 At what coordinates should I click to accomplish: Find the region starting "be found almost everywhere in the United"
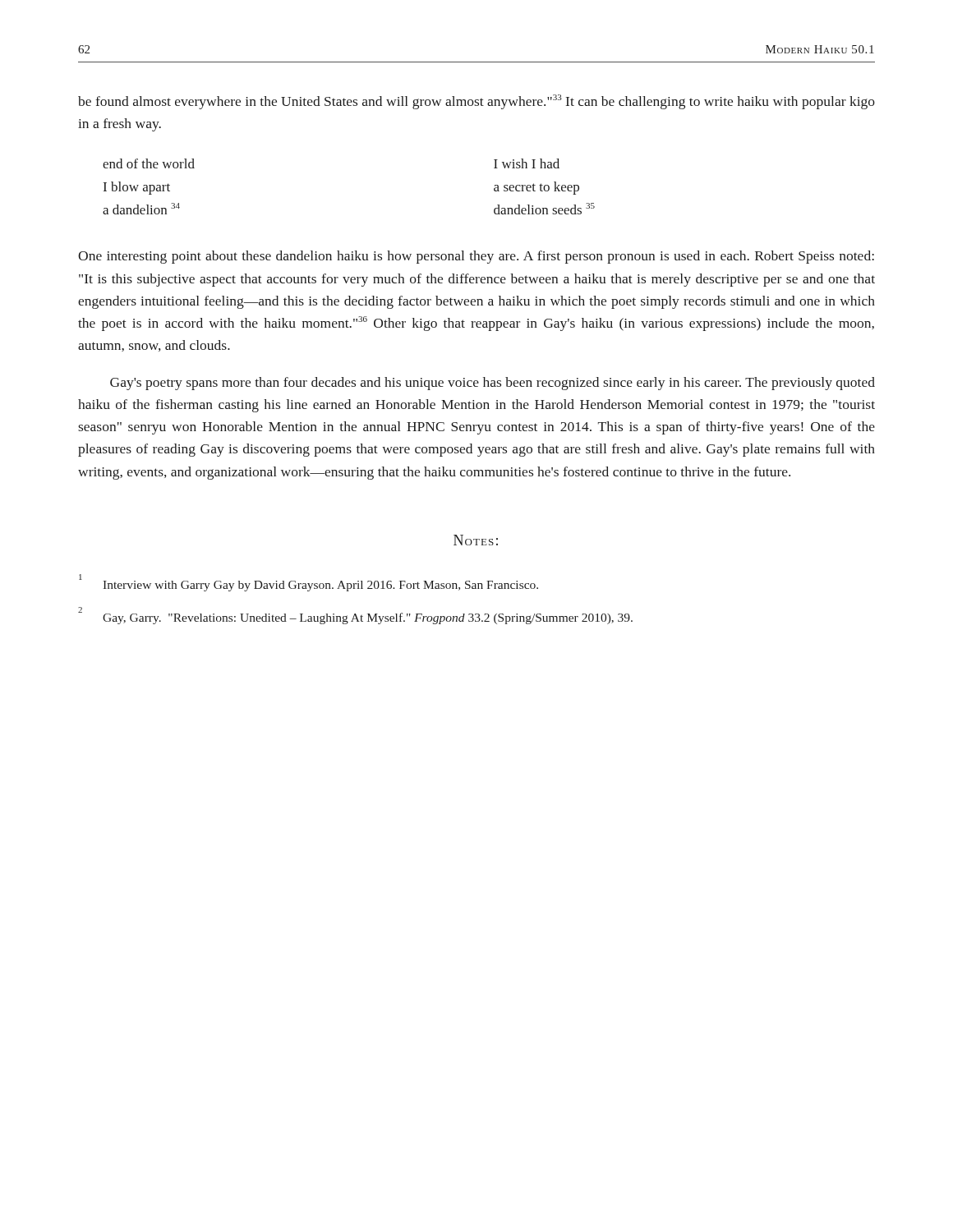coord(476,113)
